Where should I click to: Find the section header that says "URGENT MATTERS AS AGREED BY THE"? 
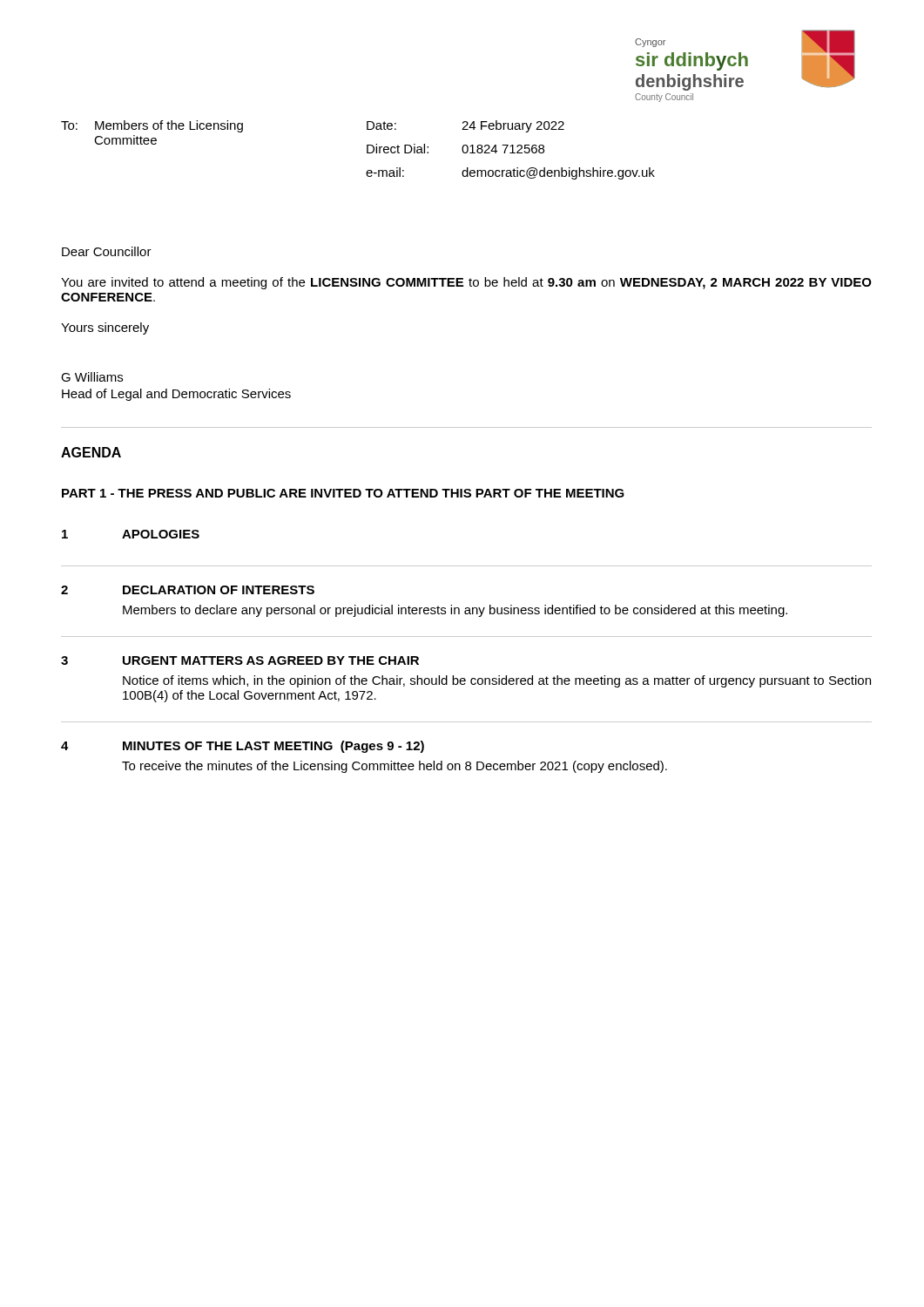pyautogui.click(x=271, y=660)
